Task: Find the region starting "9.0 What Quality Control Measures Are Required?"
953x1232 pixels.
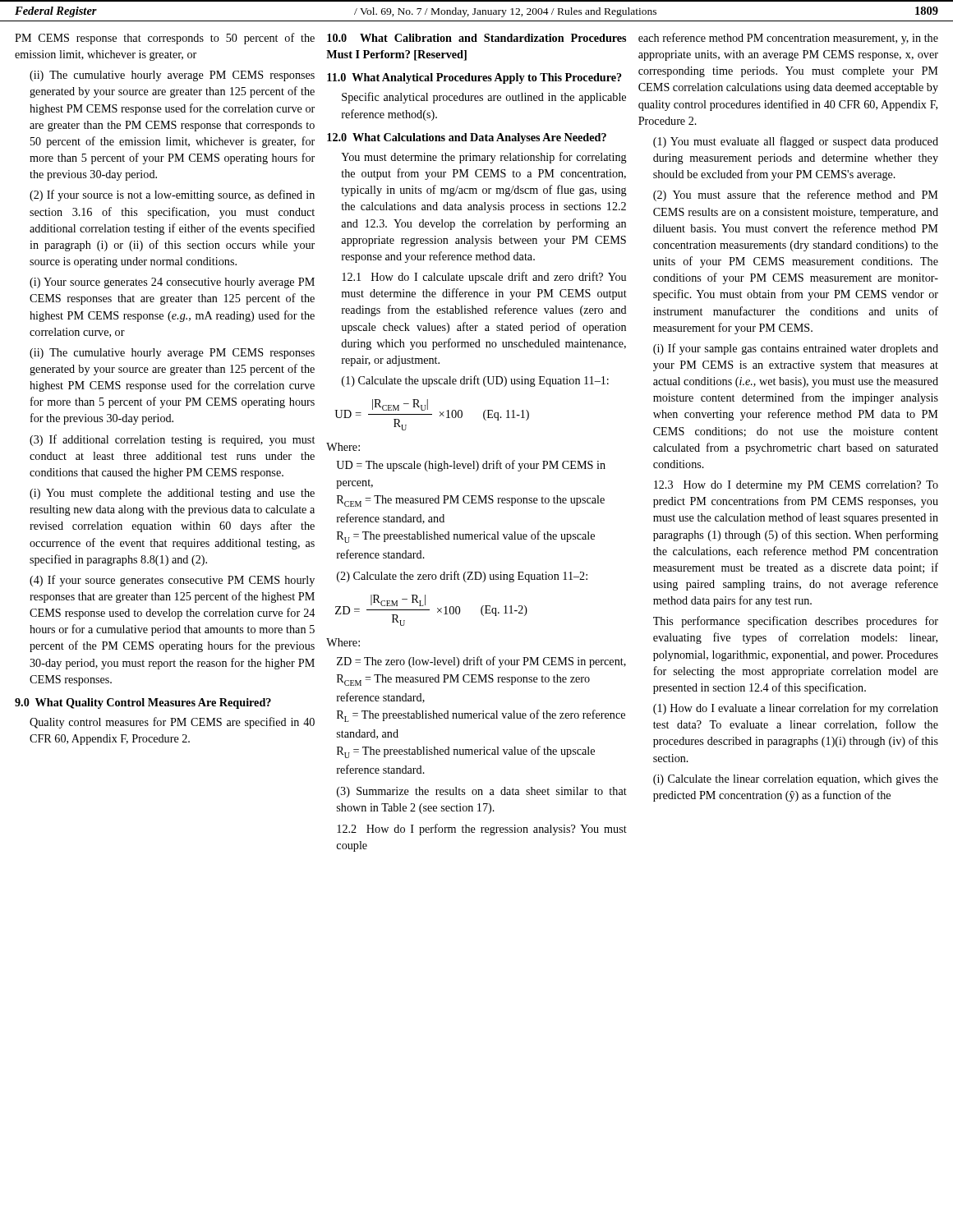Action: [165, 702]
